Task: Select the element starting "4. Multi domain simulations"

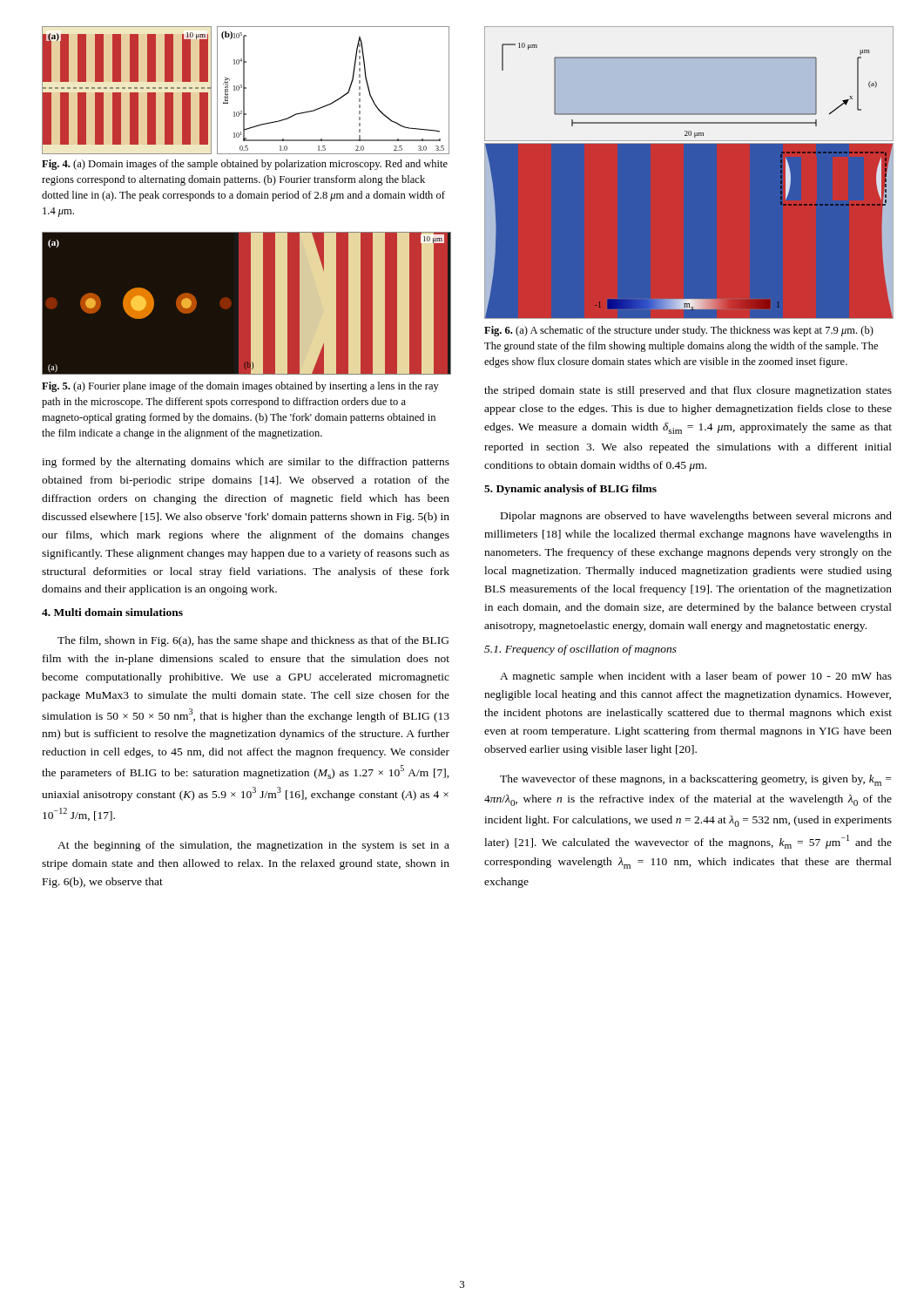Action: 112,612
